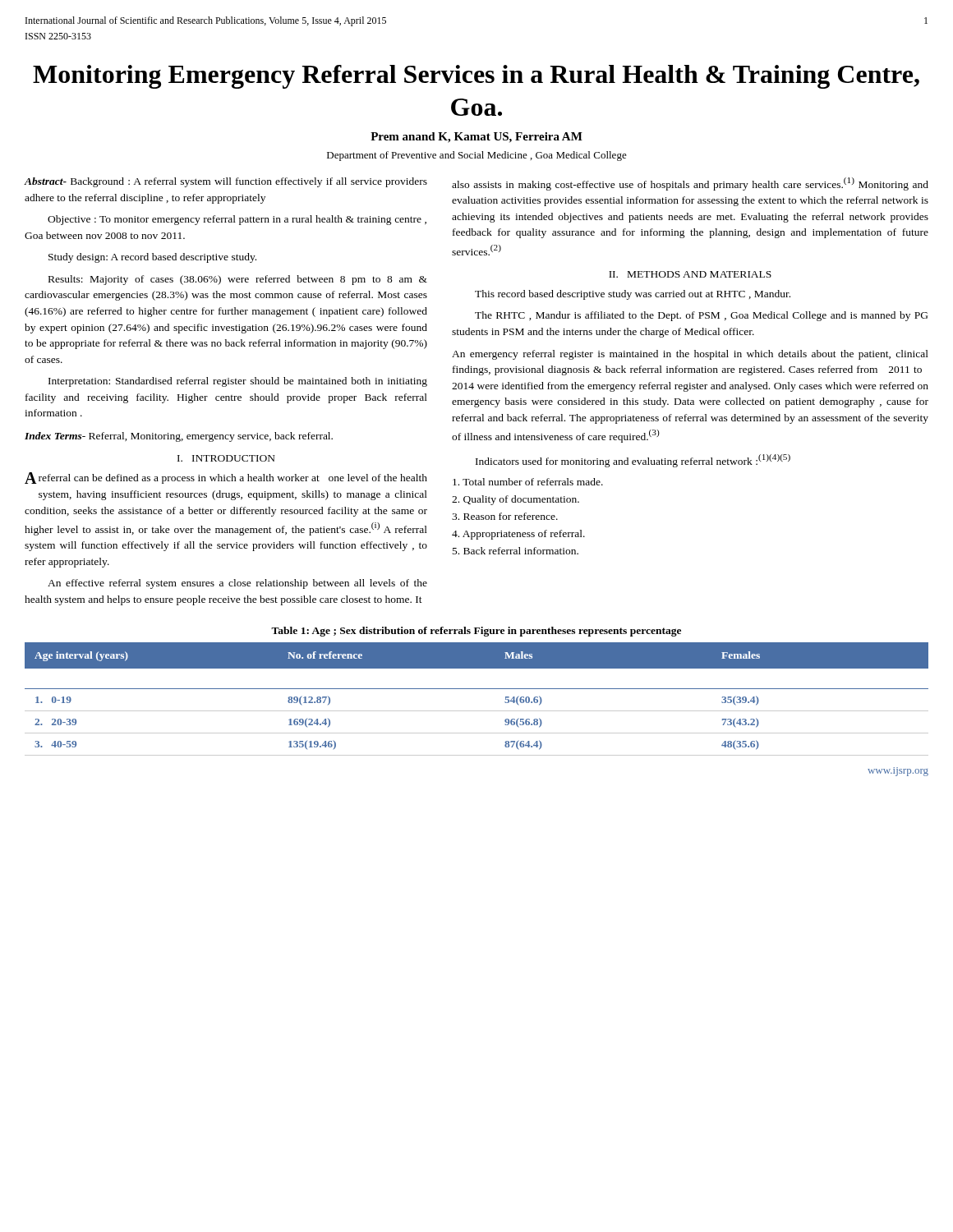
Task: Click the passage that begins "A referral can be defined as a"
Action: click(x=226, y=539)
